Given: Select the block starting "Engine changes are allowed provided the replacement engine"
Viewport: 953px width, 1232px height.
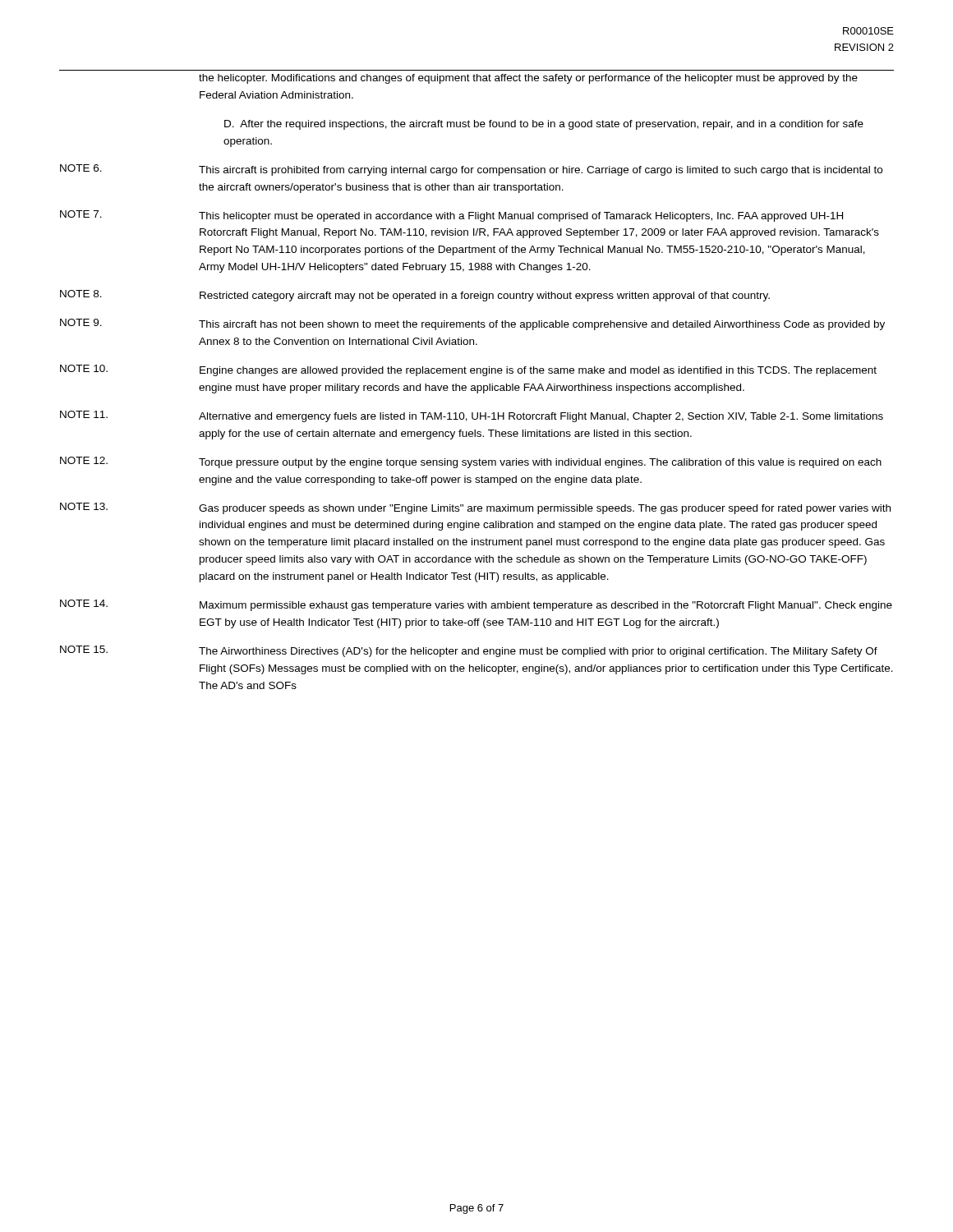Looking at the screenshot, I should 538,379.
